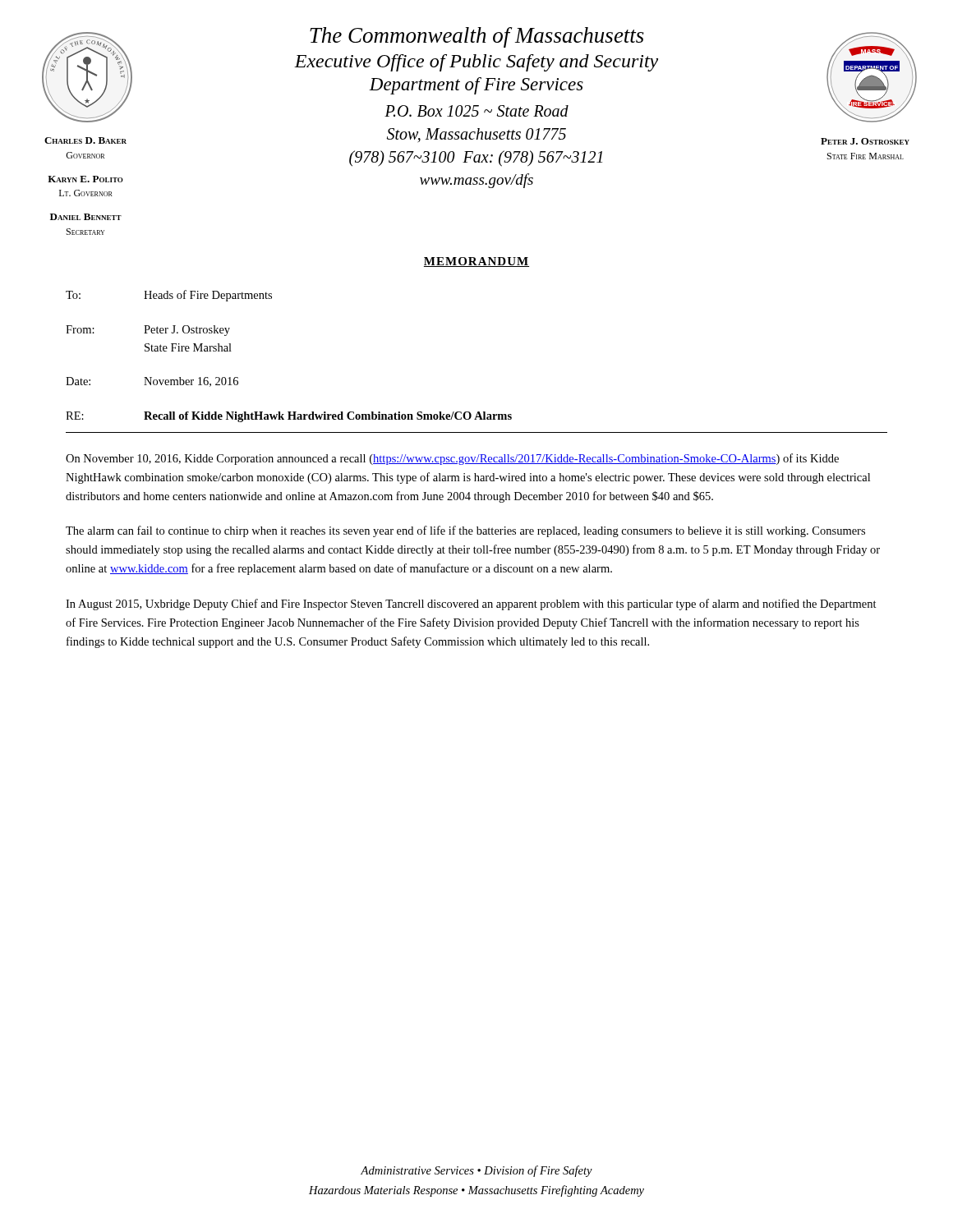This screenshot has height=1232, width=953.
Task: Locate the element starting "On November 10, 2016,"
Action: pyautogui.click(x=468, y=477)
